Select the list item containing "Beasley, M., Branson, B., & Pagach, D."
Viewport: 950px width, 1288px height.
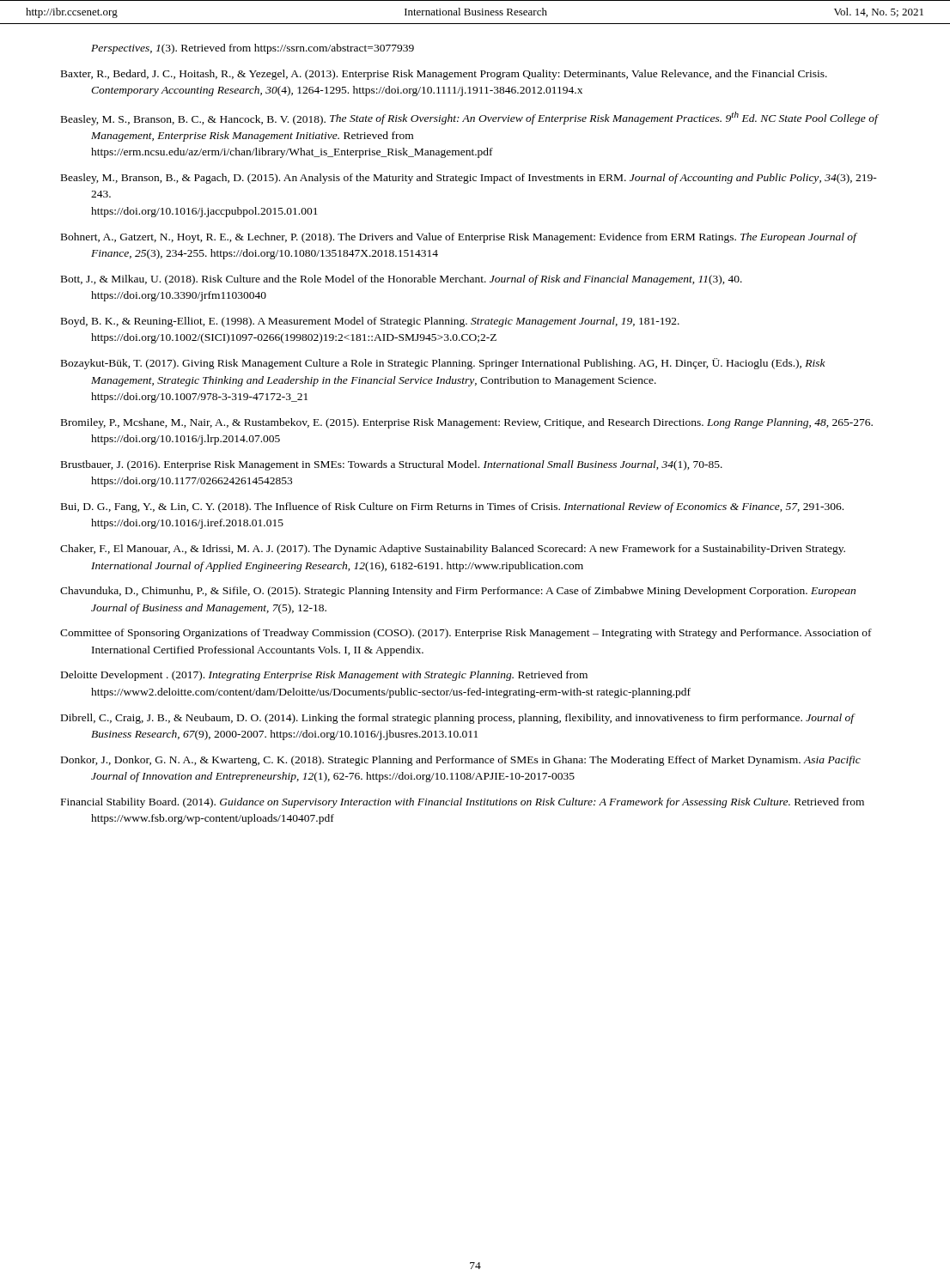coord(468,194)
